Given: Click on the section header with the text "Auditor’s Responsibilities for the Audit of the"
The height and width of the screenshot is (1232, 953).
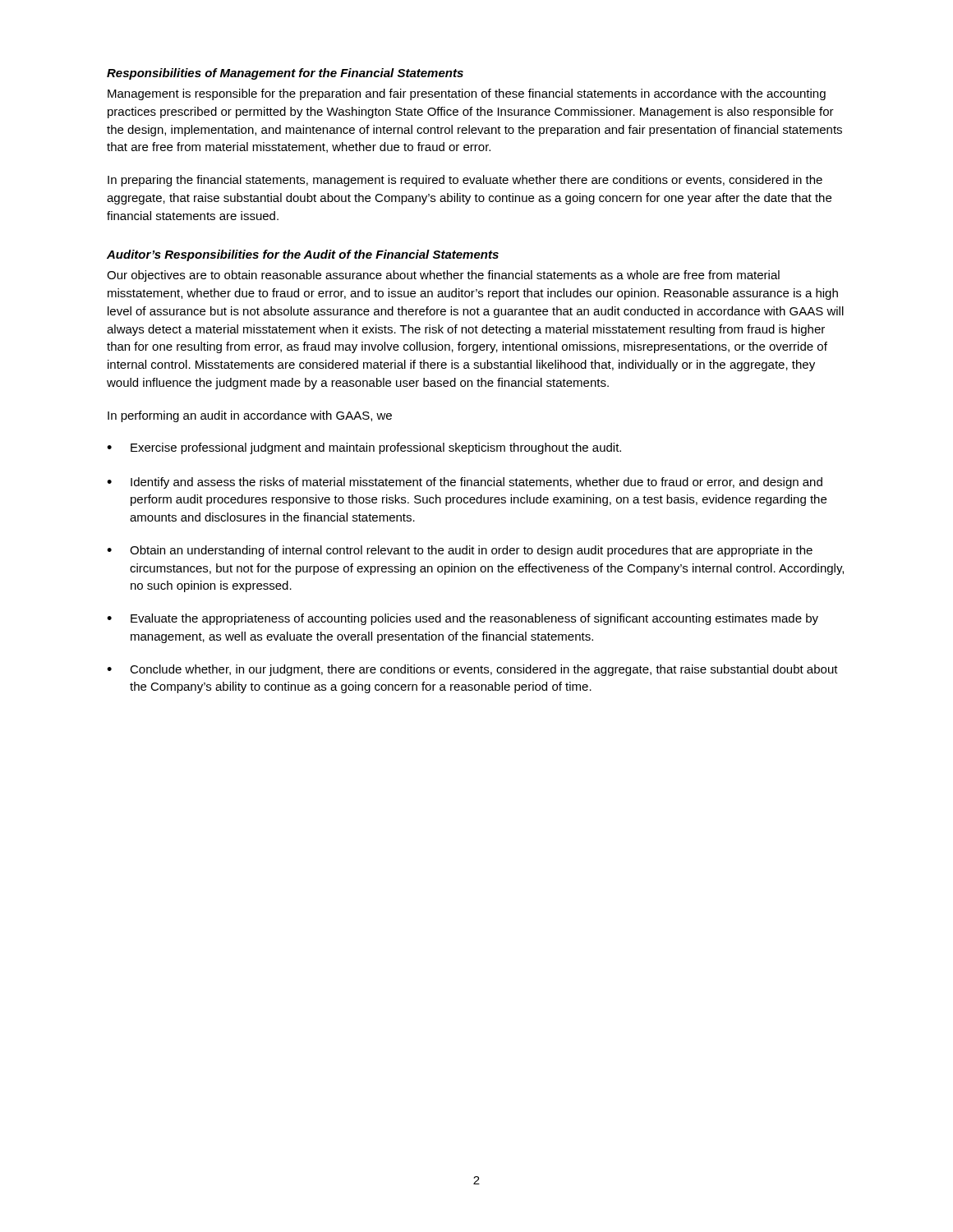Looking at the screenshot, I should point(476,254).
